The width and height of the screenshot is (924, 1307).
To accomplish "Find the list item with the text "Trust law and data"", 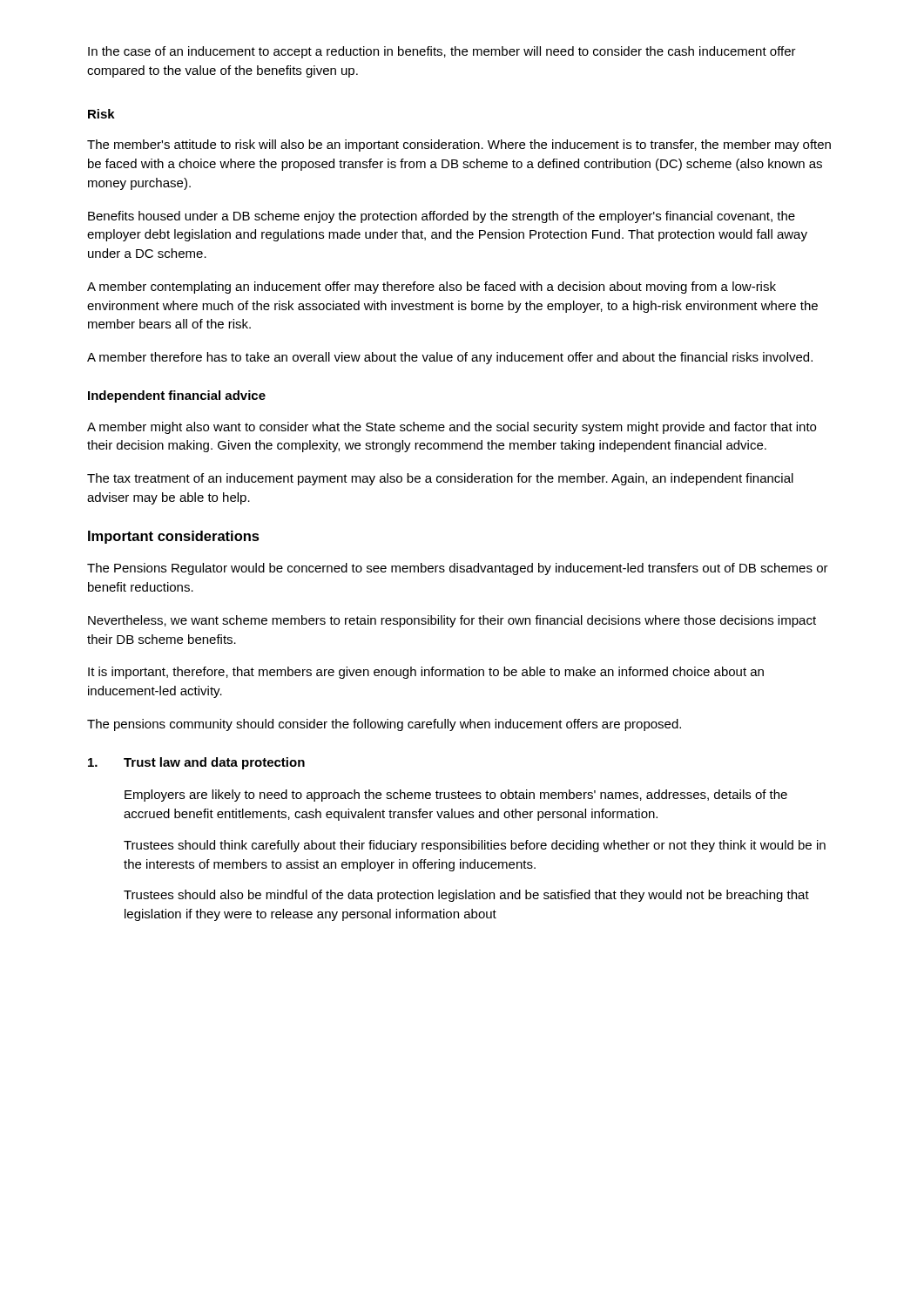I will pyautogui.click(x=196, y=763).
